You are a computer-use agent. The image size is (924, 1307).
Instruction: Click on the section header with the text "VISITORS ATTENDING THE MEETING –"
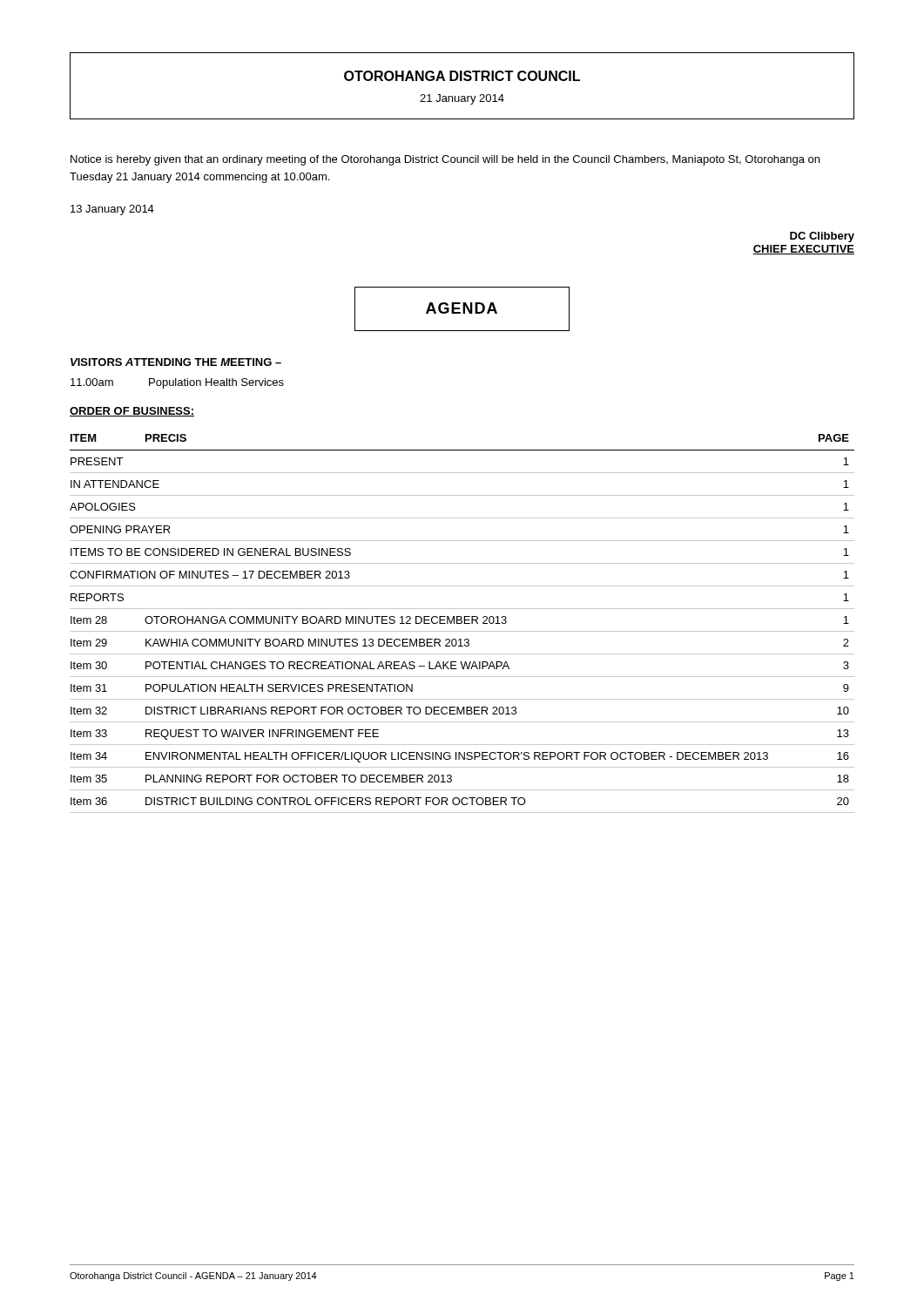[176, 362]
